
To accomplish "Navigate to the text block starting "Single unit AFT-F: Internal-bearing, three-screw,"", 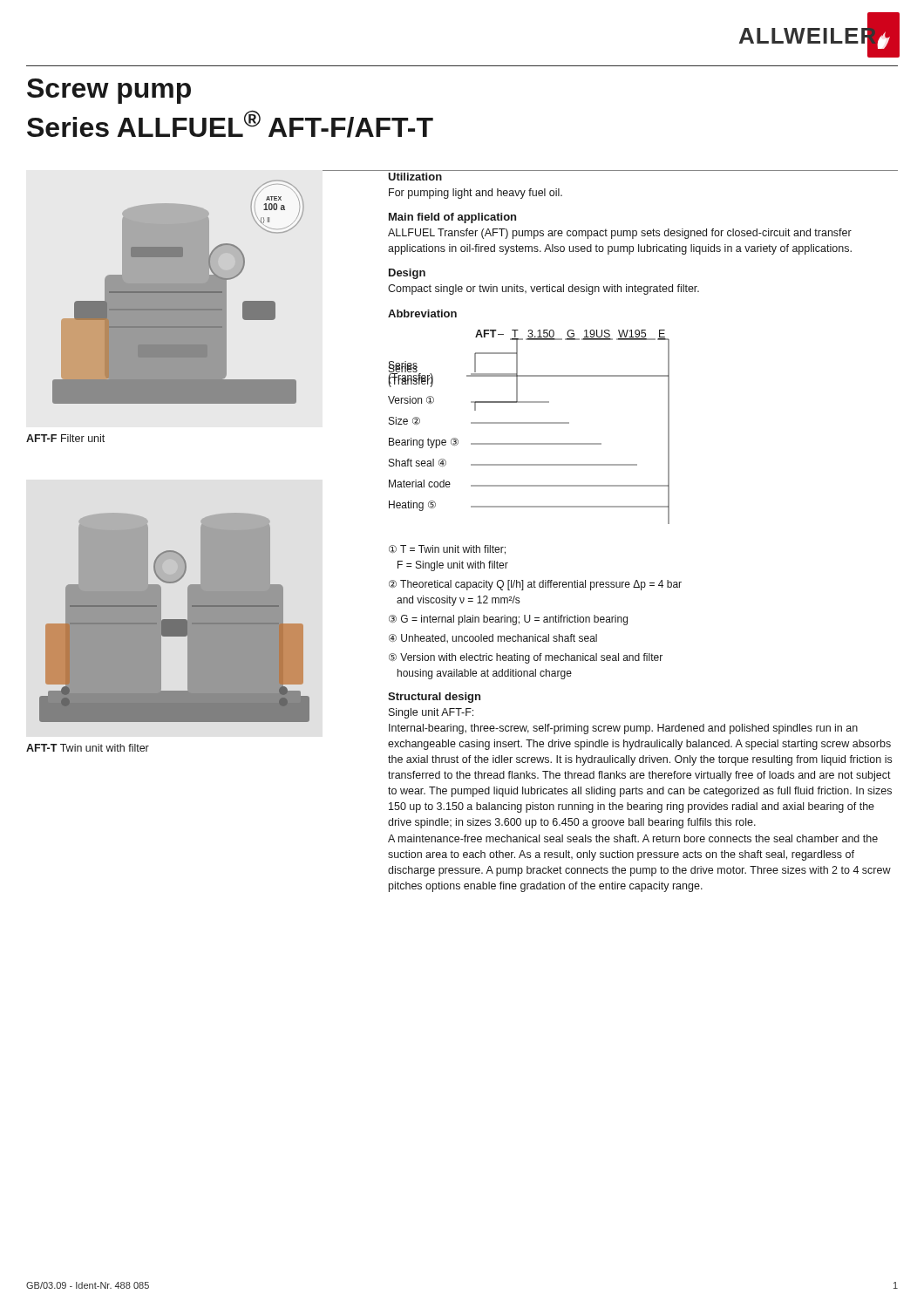I will [640, 799].
